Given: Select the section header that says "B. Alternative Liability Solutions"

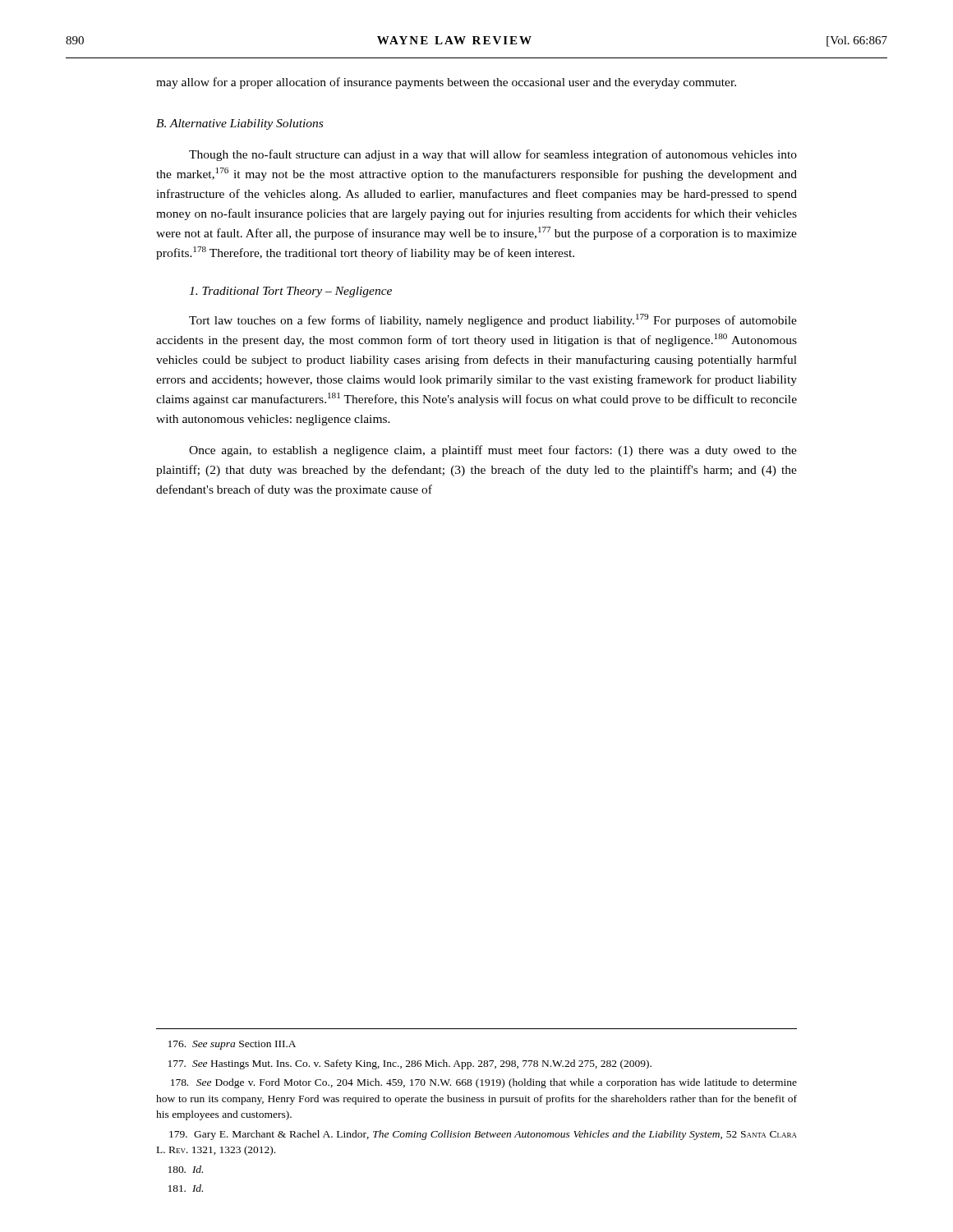Looking at the screenshot, I should point(240,123).
